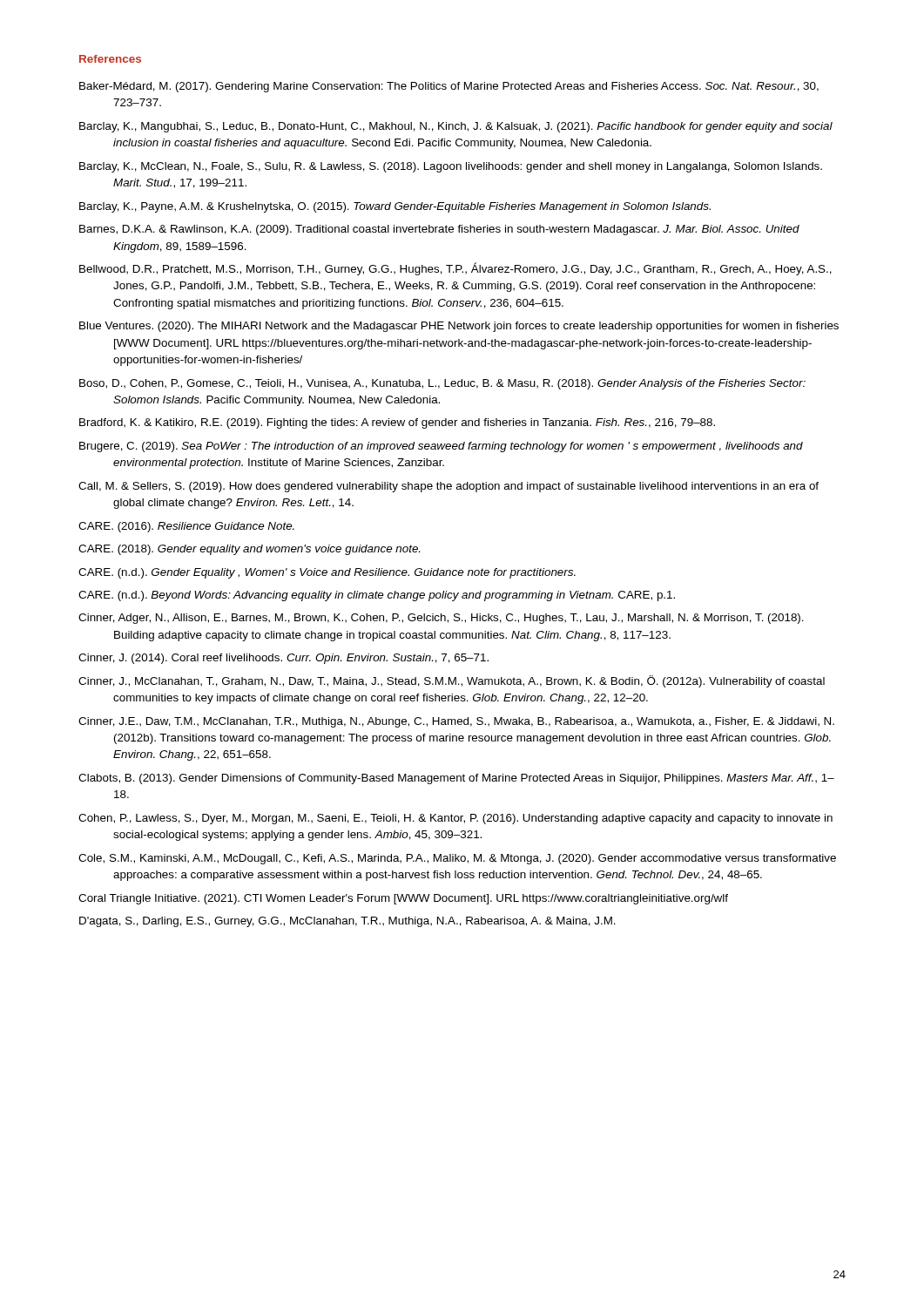
Task: Find the list item that says "Cohen, P., Lawless, S., Dyer, M., Morgan,"
Action: [456, 826]
